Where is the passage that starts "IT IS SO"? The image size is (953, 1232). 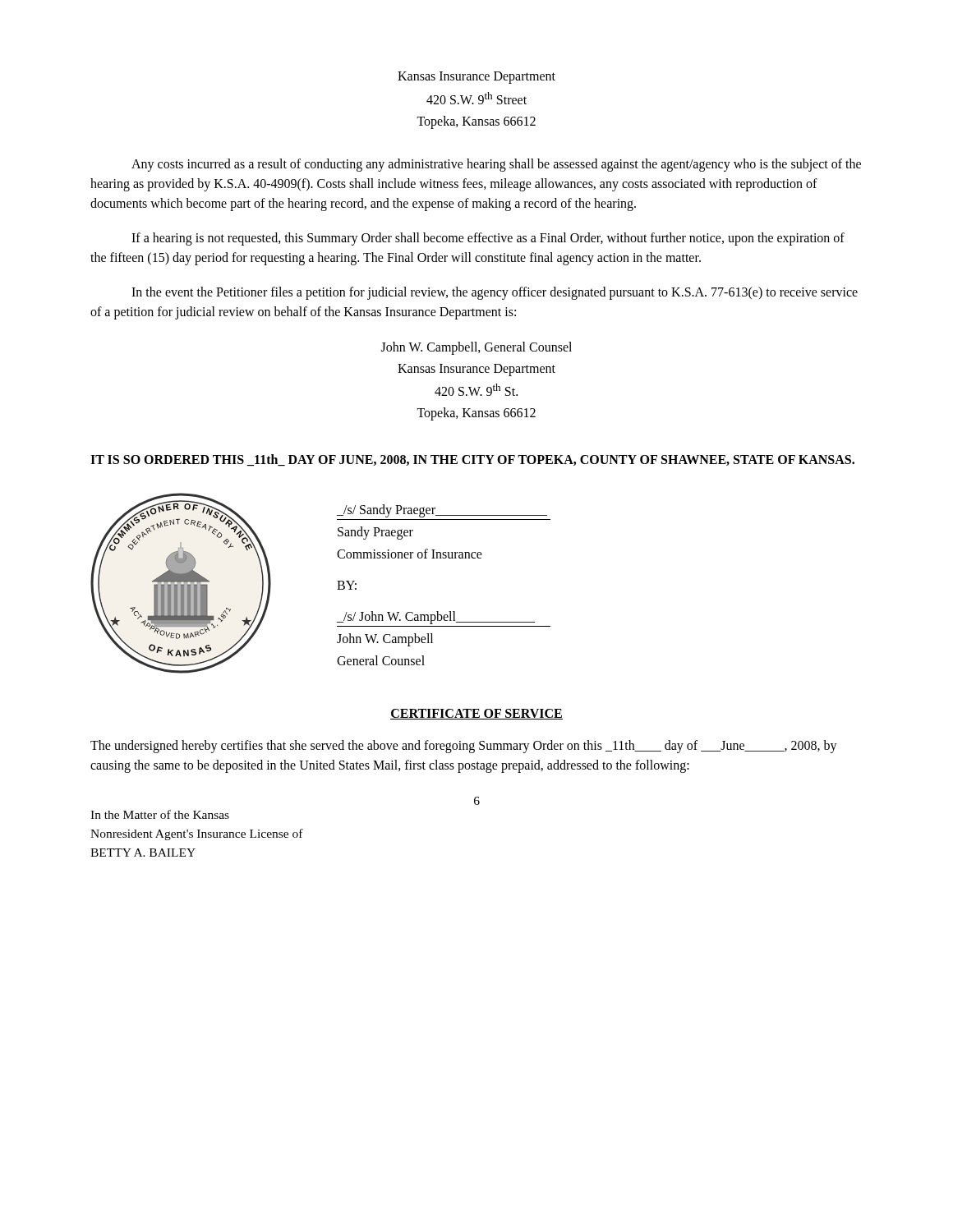(473, 459)
